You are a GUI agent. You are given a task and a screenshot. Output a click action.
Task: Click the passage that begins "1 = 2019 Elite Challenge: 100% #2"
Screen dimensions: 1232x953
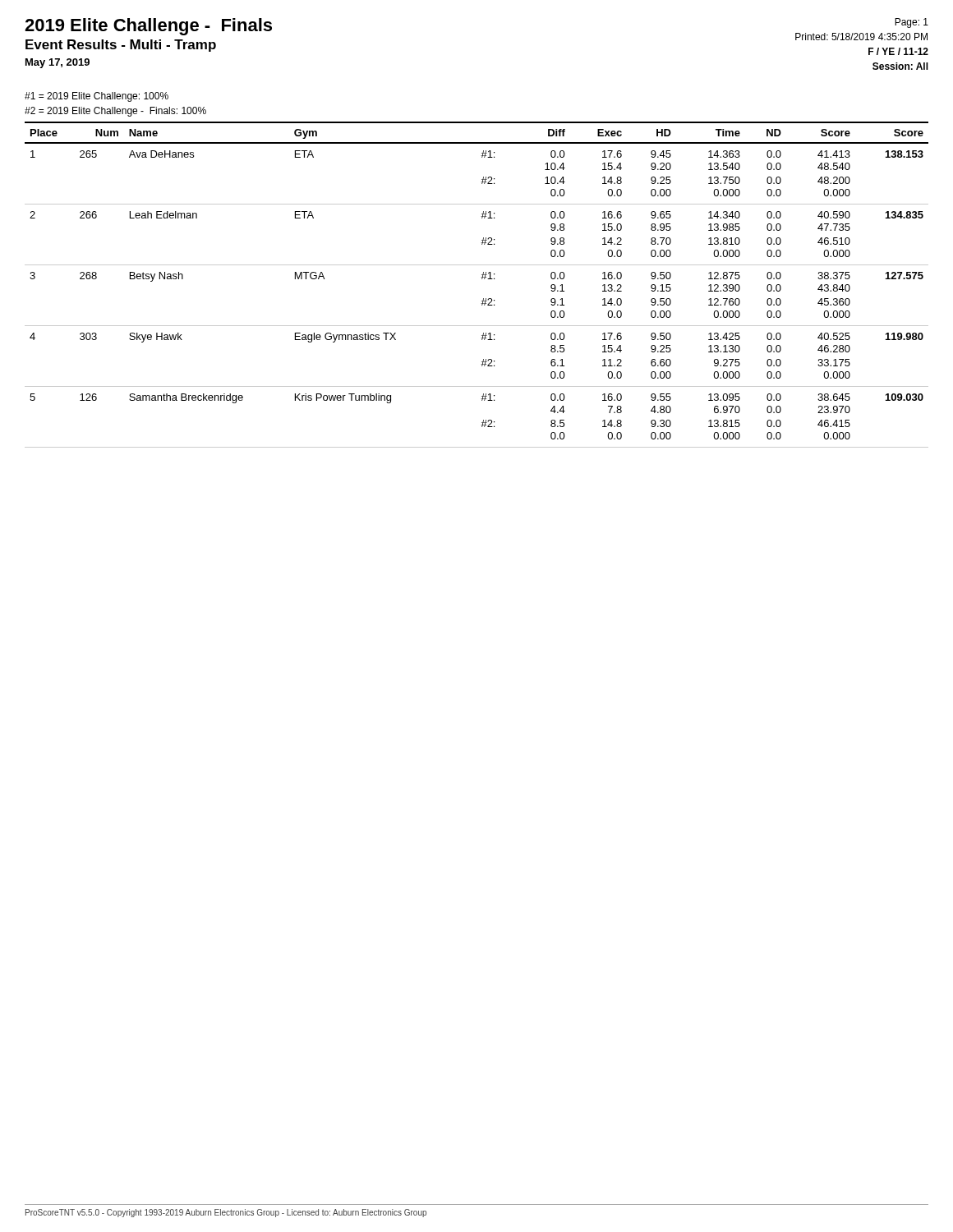click(x=116, y=103)
